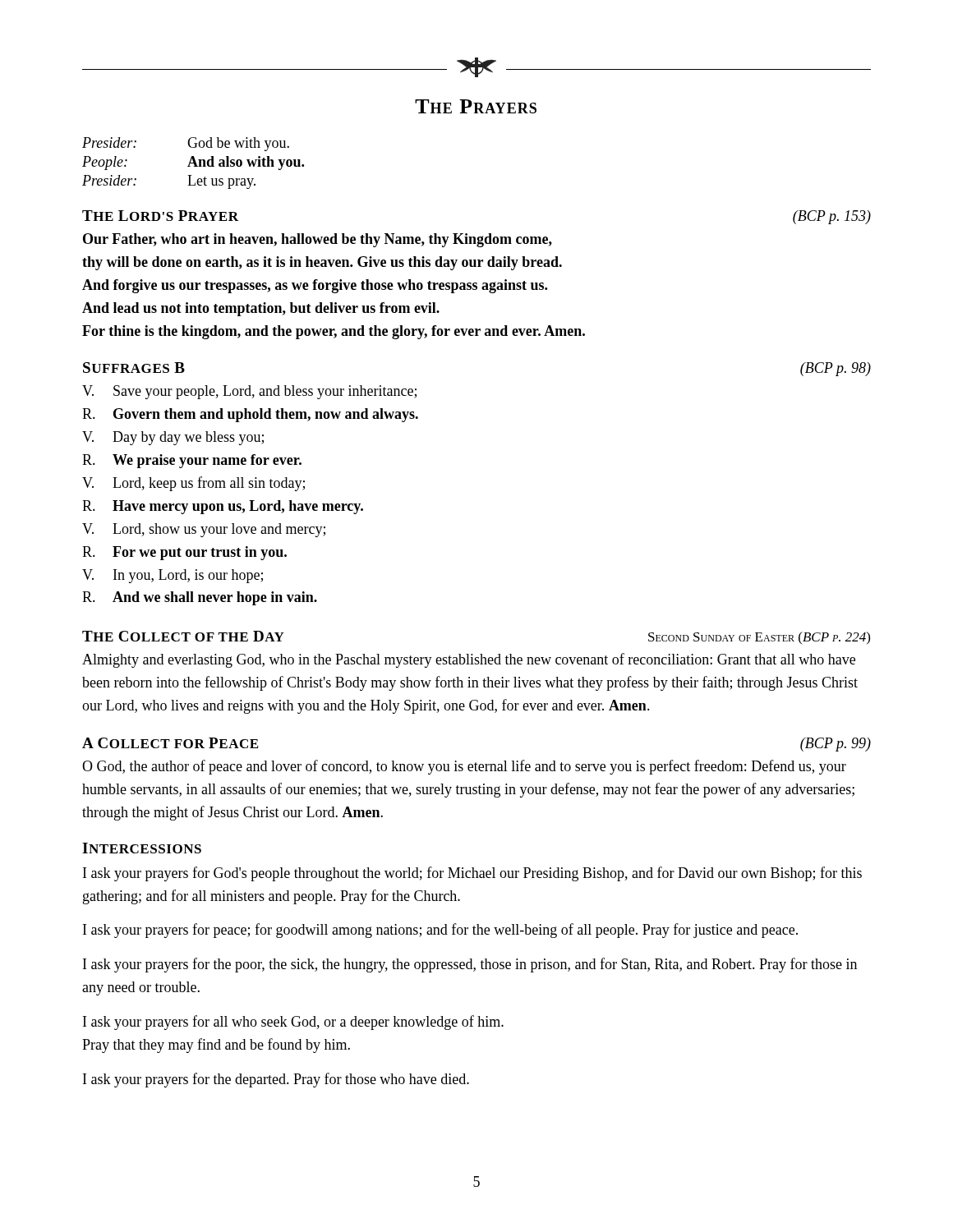Image resolution: width=953 pixels, height=1232 pixels.
Task: Select the passage starting "V. Lord, show us your love"
Action: pyautogui.click(x=204, y=530)
